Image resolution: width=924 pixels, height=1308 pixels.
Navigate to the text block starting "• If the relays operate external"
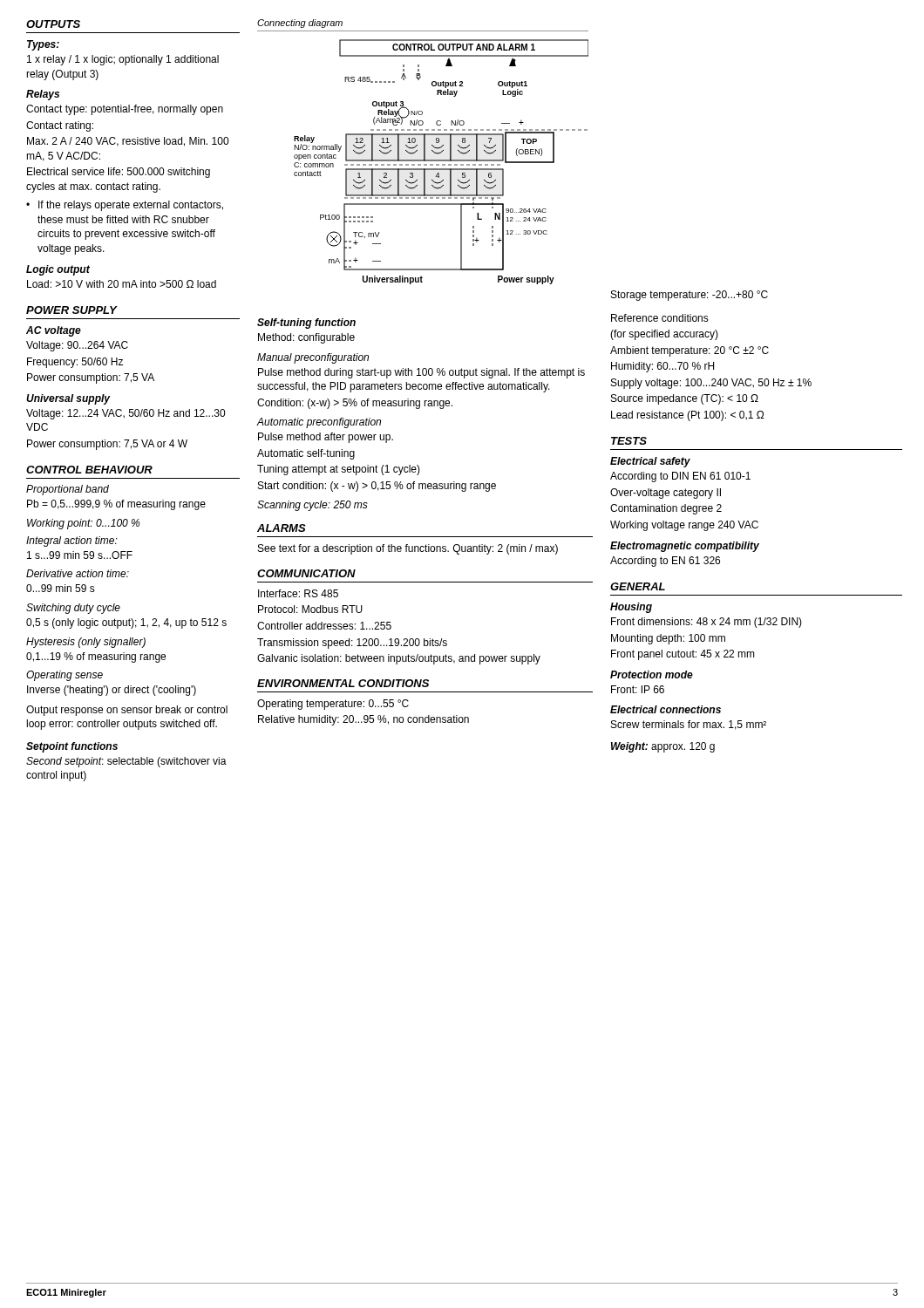(x=133, y=227)
